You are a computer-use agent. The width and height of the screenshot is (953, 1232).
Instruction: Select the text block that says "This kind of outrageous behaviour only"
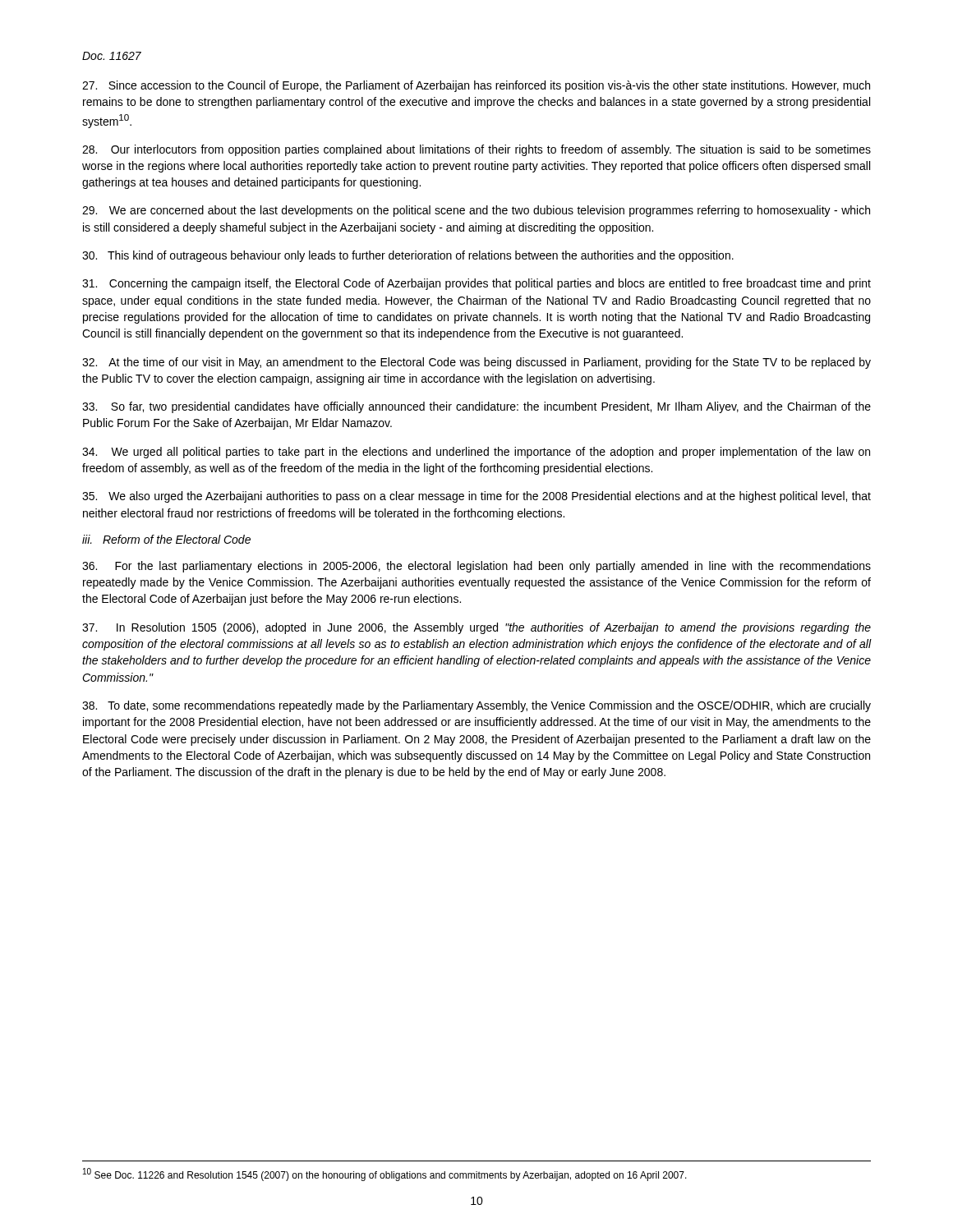[476, 256]
